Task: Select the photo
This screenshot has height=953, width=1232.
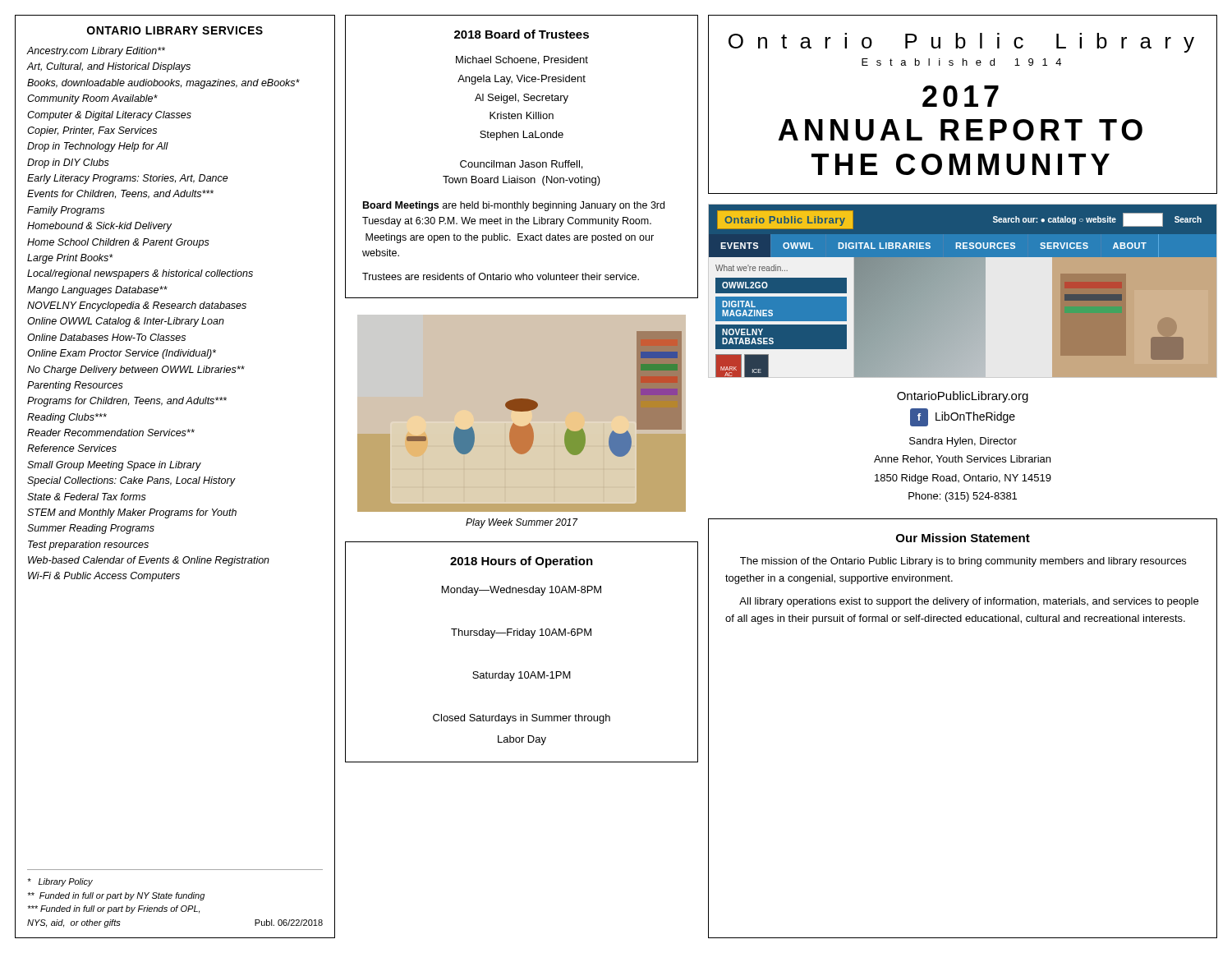Action: pos(522,413)
